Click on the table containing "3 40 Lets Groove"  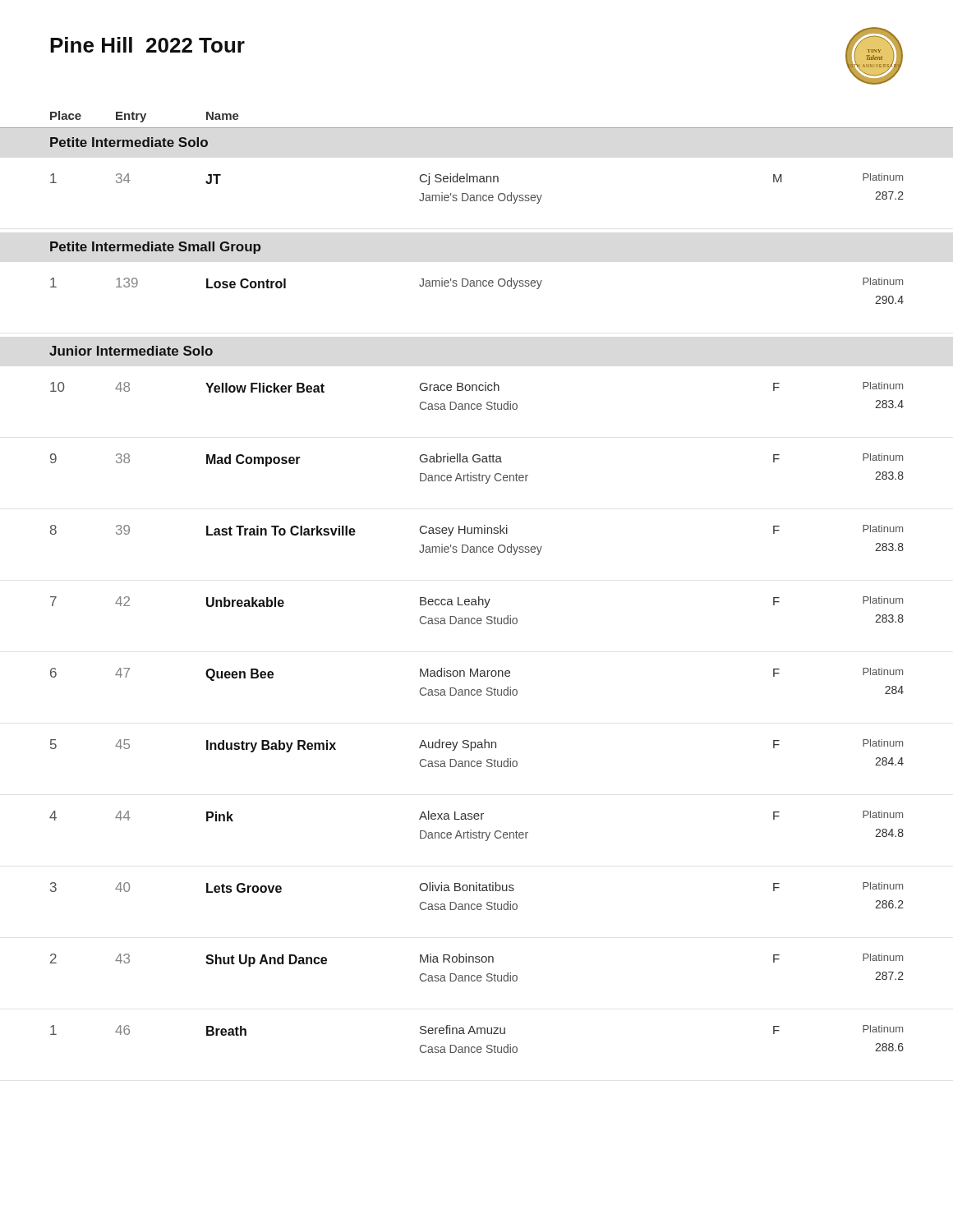[x=476, y=902]
